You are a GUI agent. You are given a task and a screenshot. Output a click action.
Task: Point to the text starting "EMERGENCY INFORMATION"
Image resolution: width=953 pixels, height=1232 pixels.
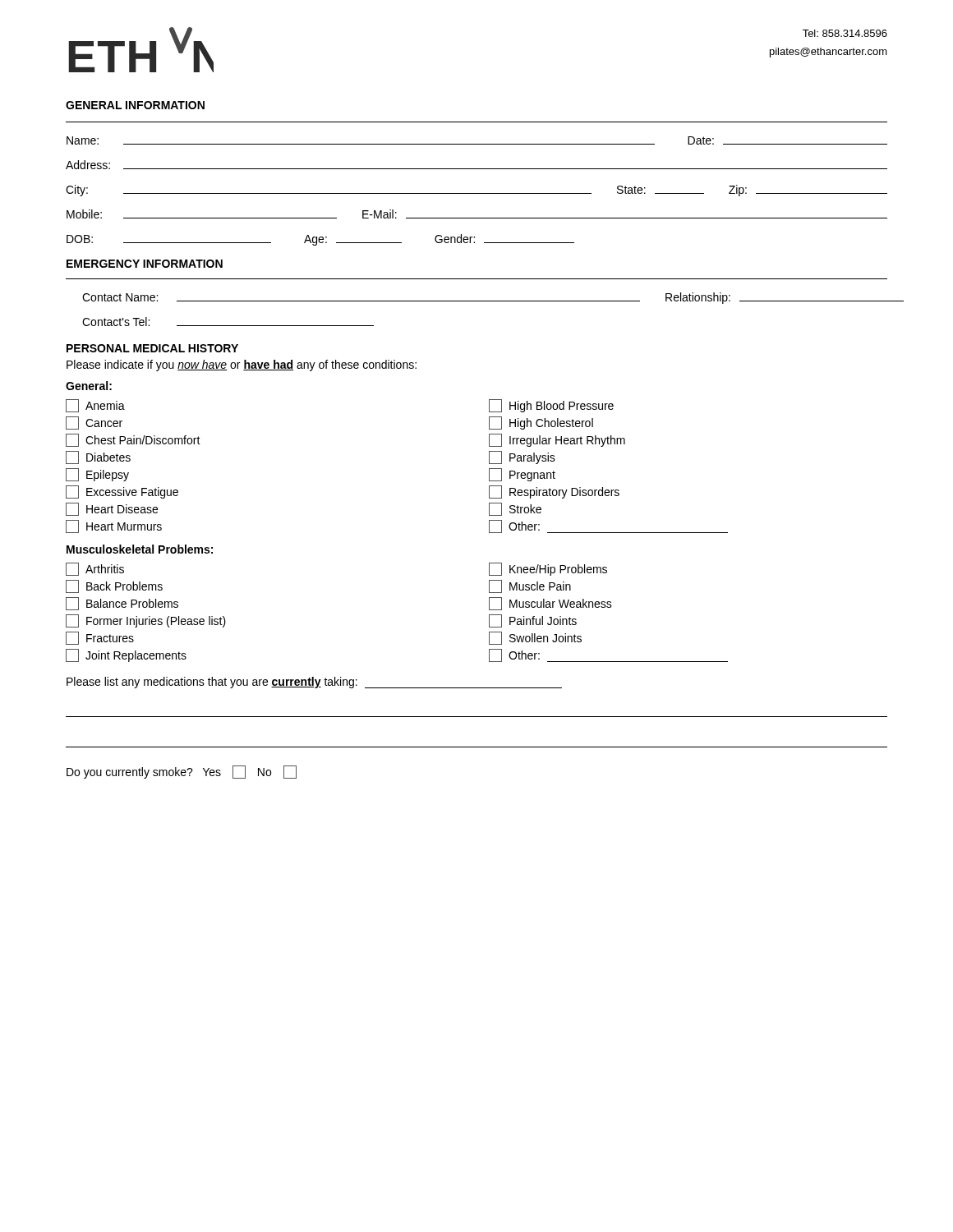[x=144, y=264]
